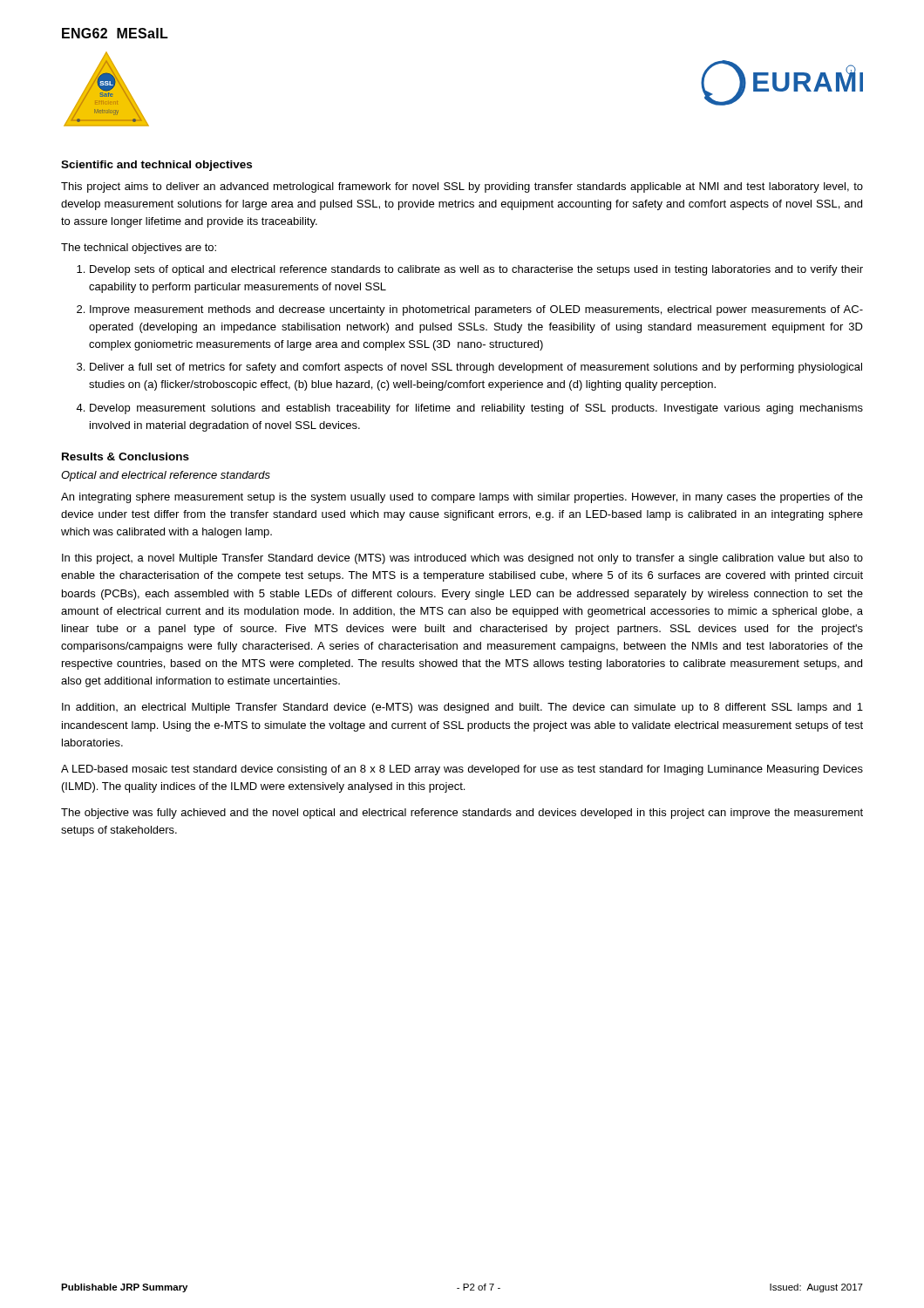Where is the passage that starts "Improve measurement methods and decrease uncertainty in photometrical"?
This screenshot has height=1308, width=924.
[x=476, y=327]
